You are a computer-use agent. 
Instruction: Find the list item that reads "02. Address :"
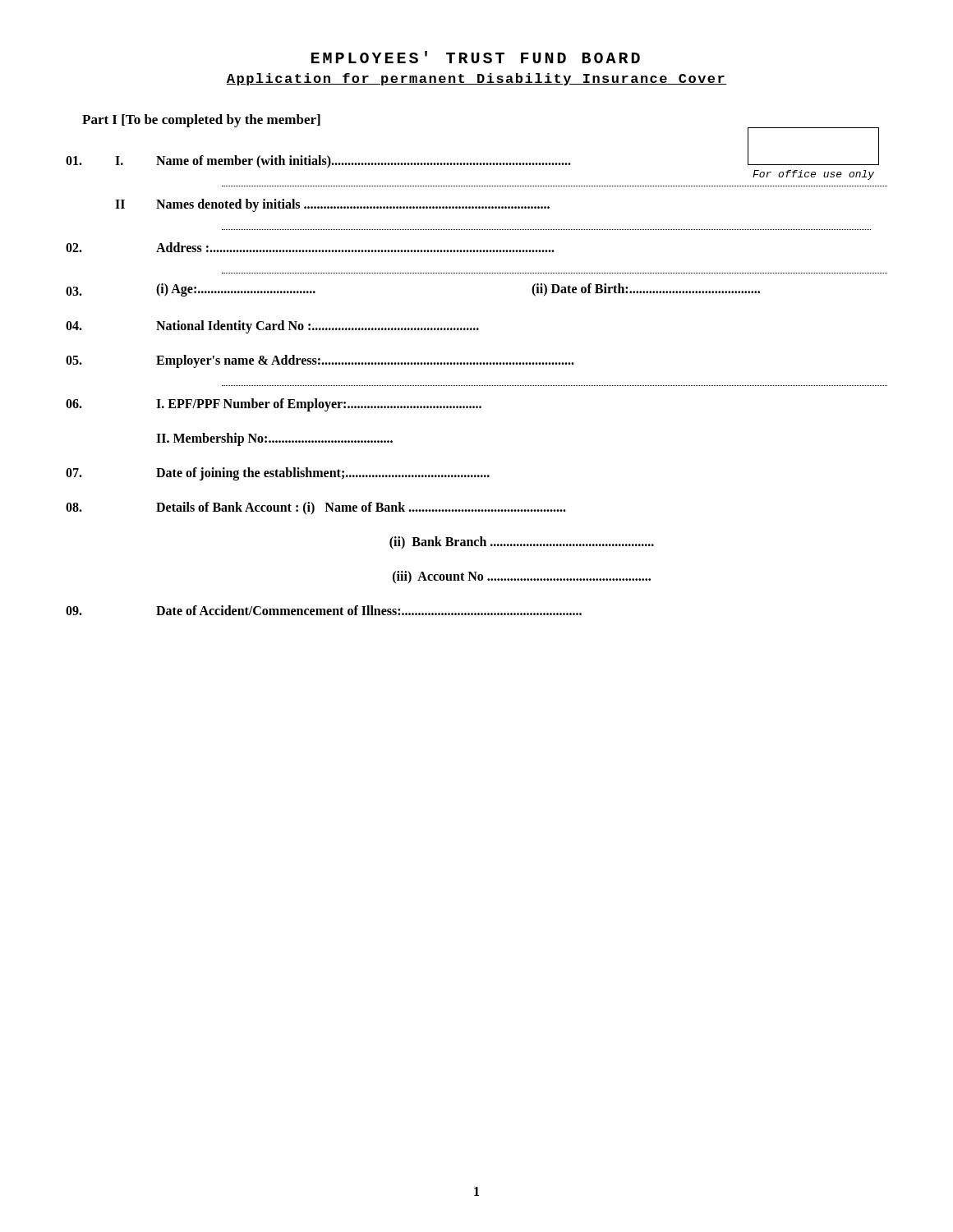tap(476, 256)
